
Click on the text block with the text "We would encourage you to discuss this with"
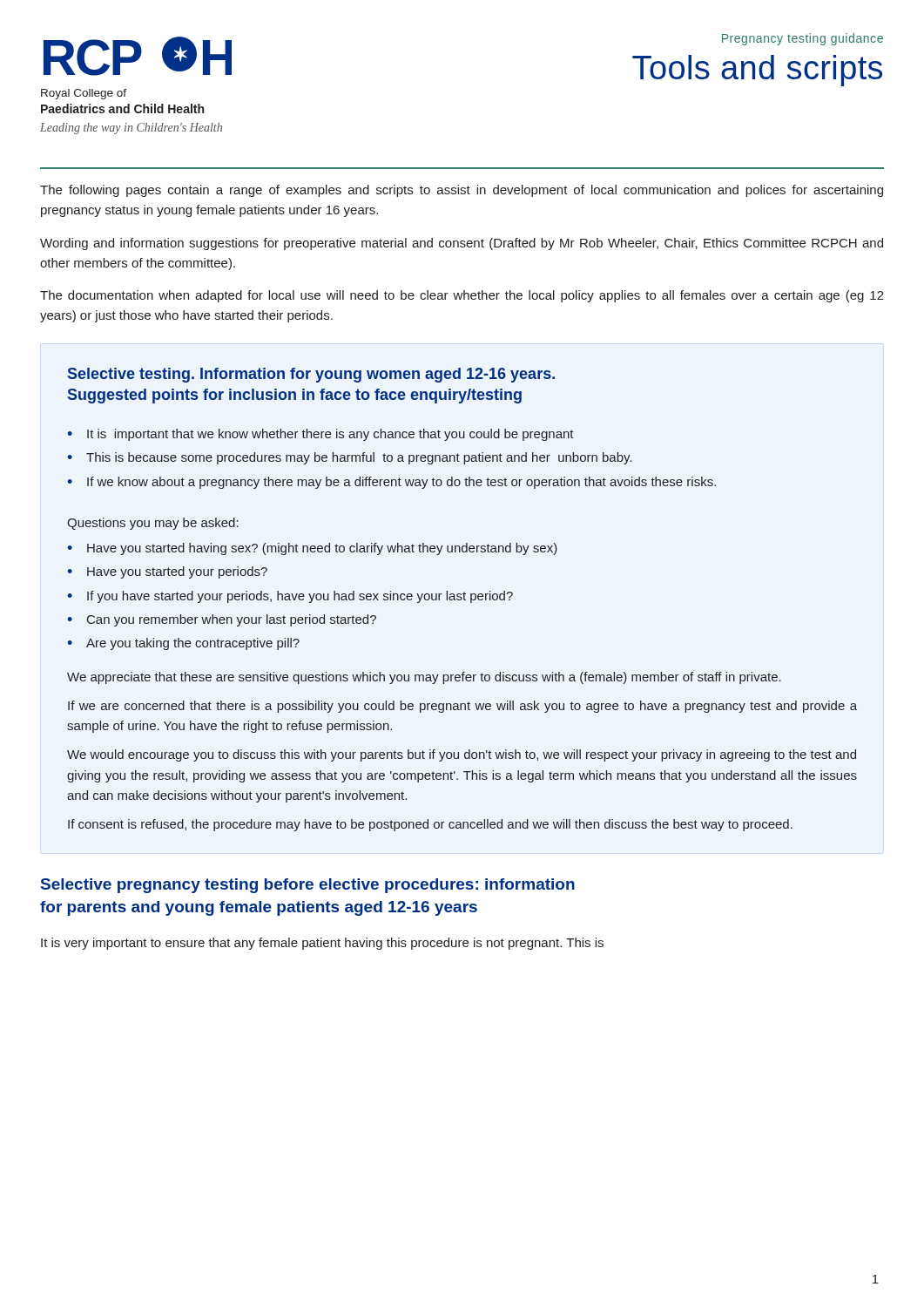462,775
